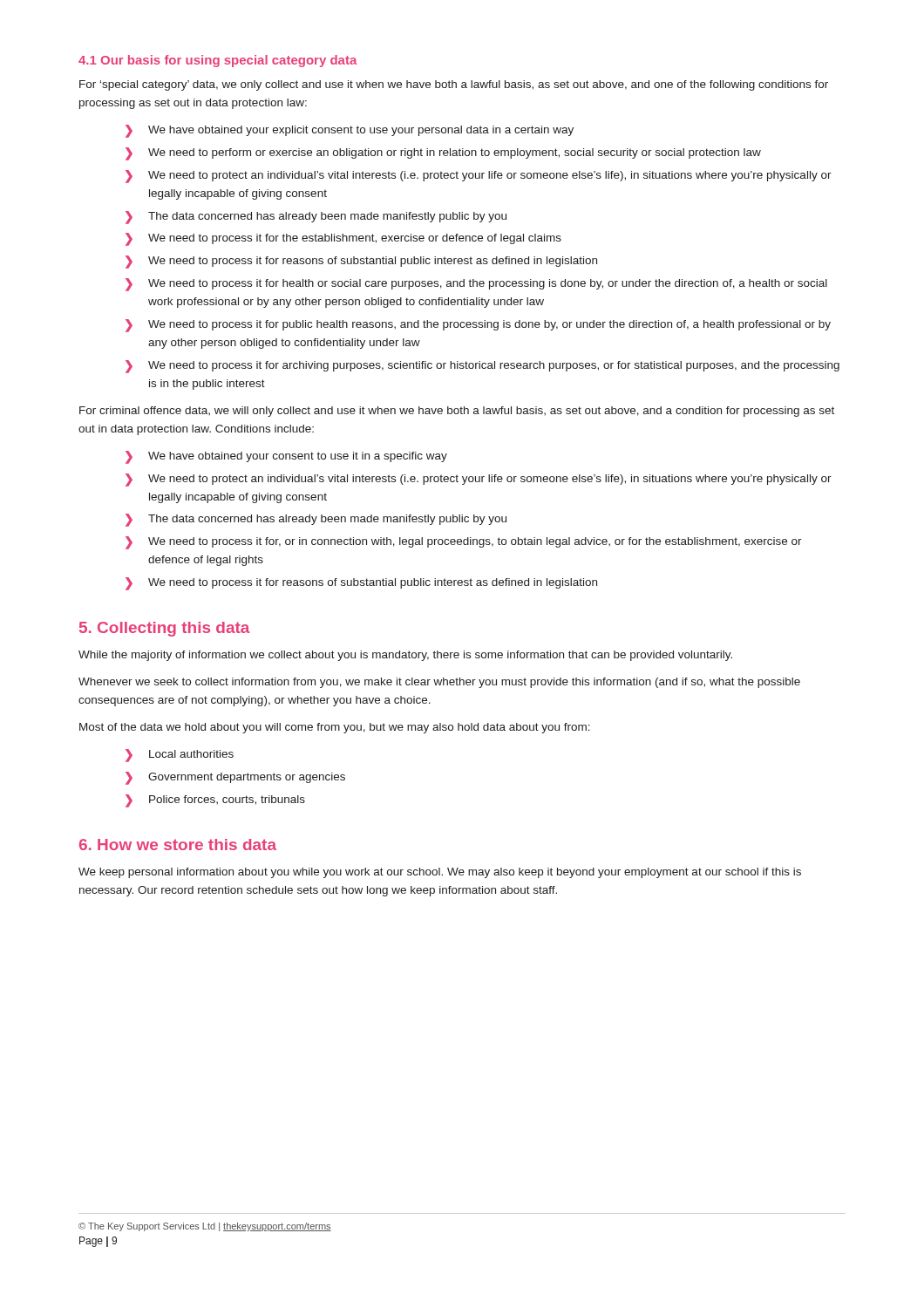The height and width of the screenshot is (1308, 924).
Task: Find the block on this page that starts "❯We have obtained your consent to use"
Action: pos(285,456)
